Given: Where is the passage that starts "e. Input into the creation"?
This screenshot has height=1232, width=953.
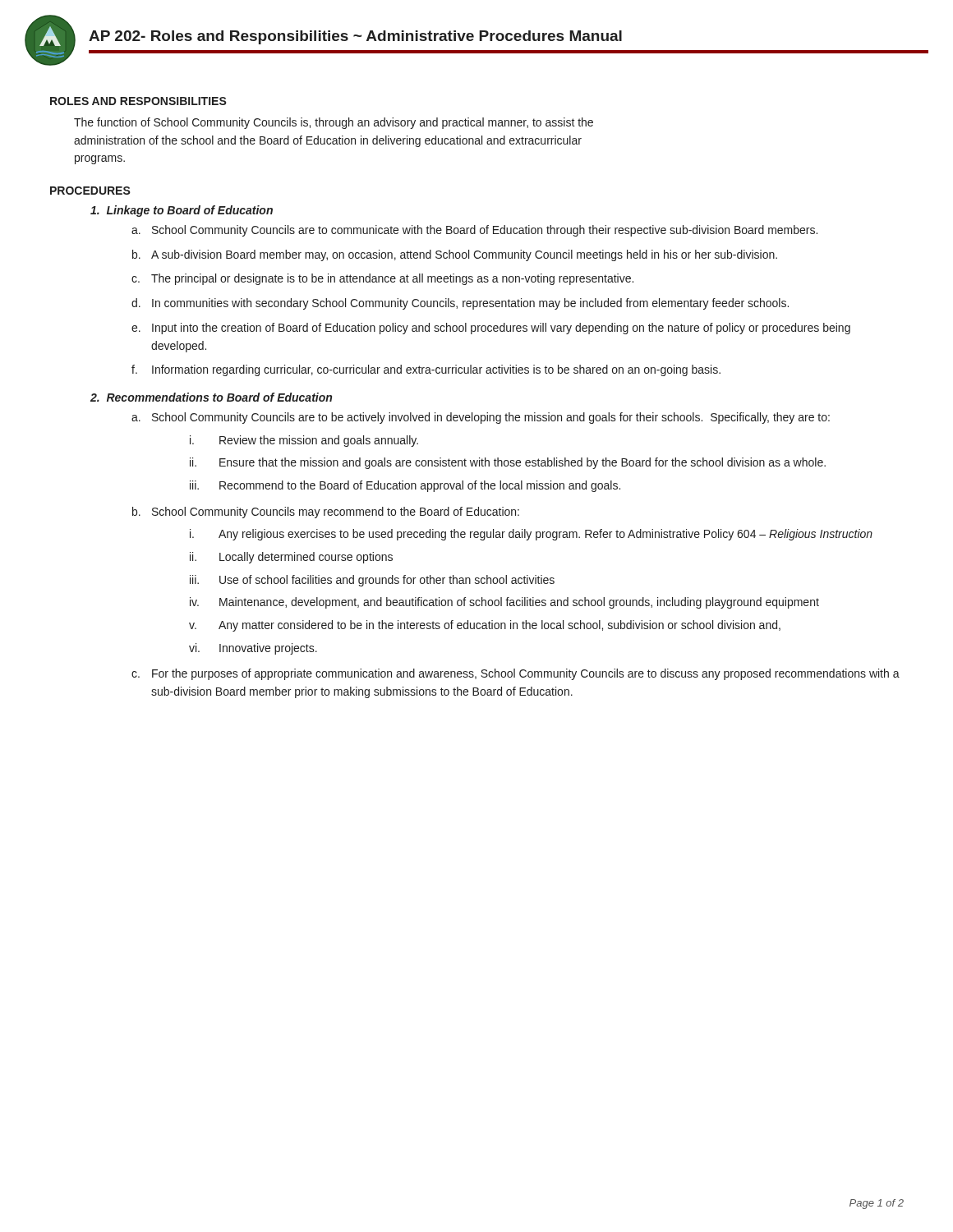Looking at the screenshot, I should pos(518,337).
